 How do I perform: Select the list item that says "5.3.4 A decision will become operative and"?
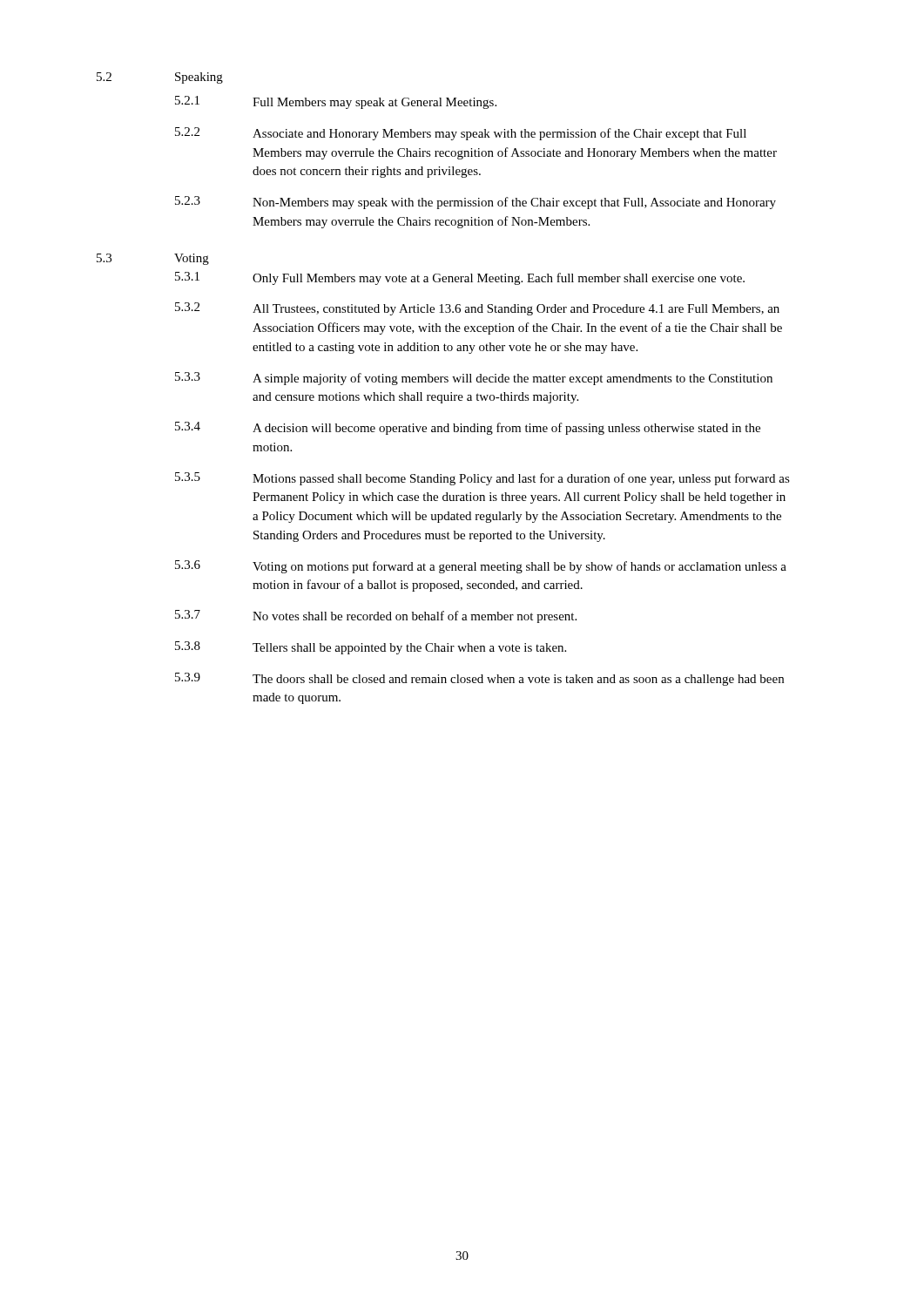pyautogui.click(x=483, y=438)
